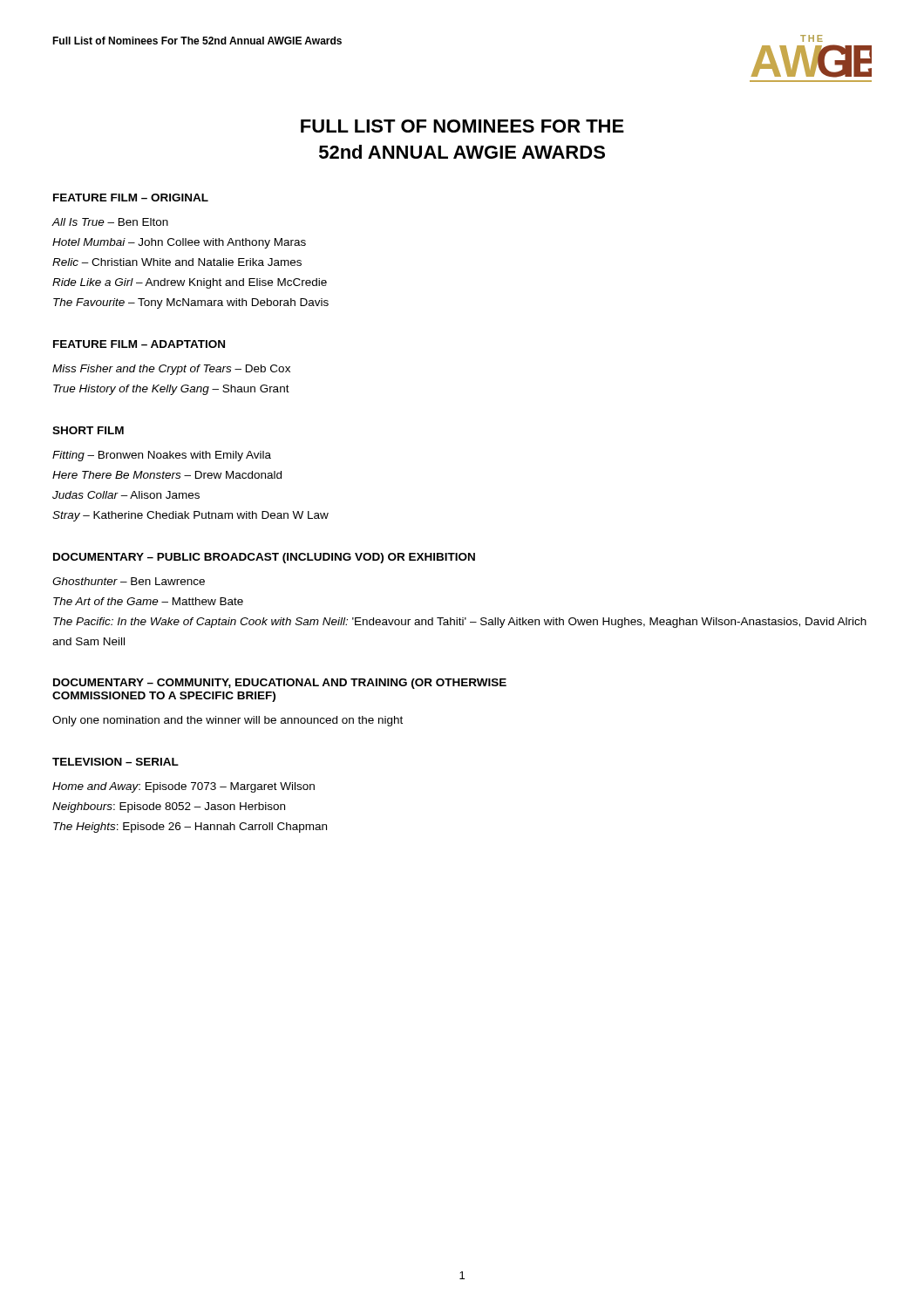Point to "FEATURE FILM – ADAPTATION"

[x=139, y=344]
